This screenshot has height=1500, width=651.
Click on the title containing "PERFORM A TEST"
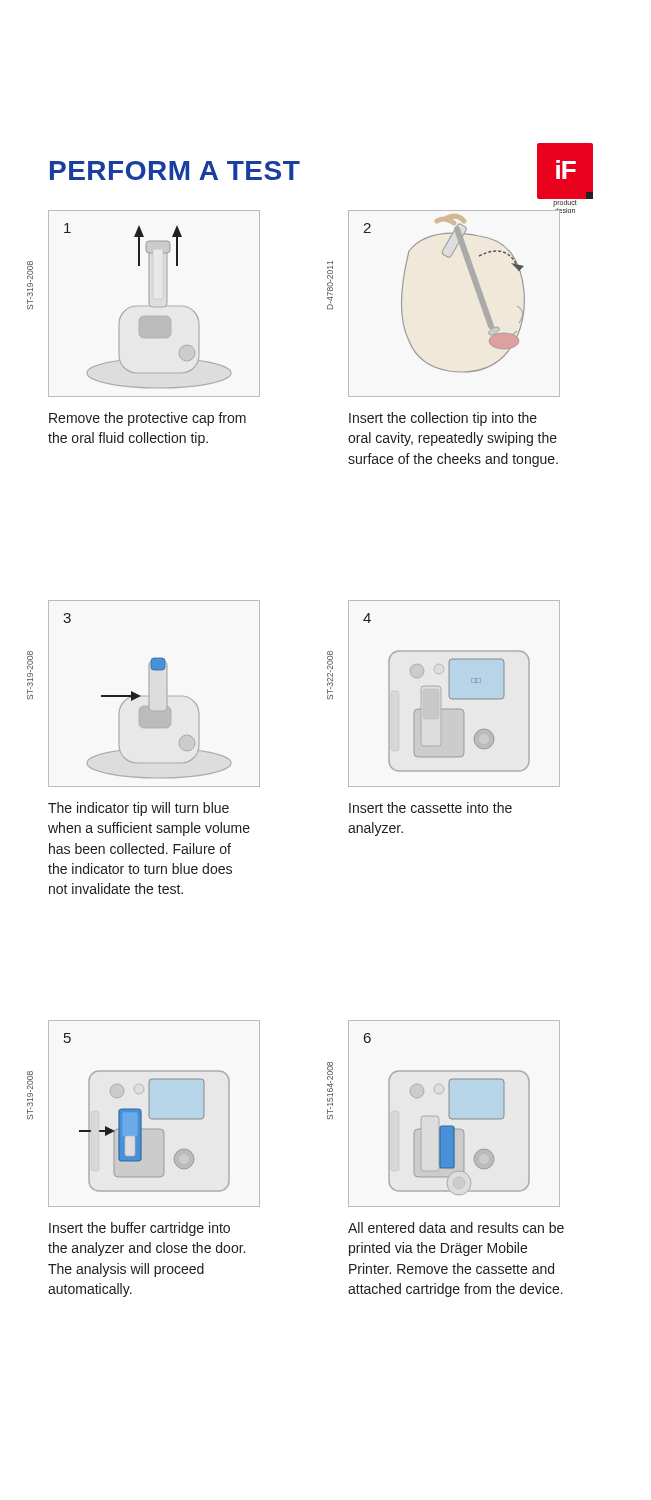coord(174,170)
